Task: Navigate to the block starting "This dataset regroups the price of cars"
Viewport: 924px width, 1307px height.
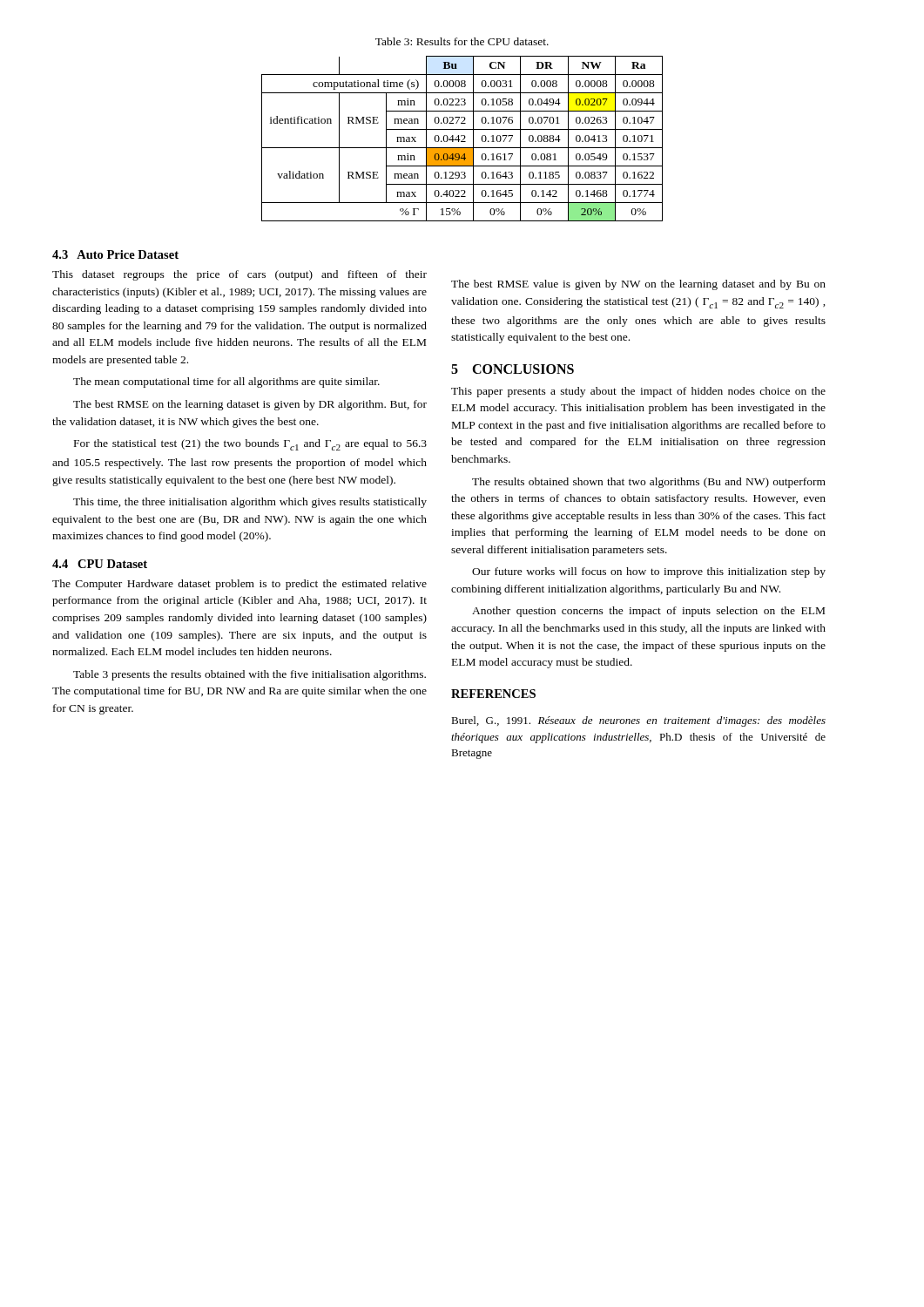Action: pyautogui.click(x=240, y=405)
